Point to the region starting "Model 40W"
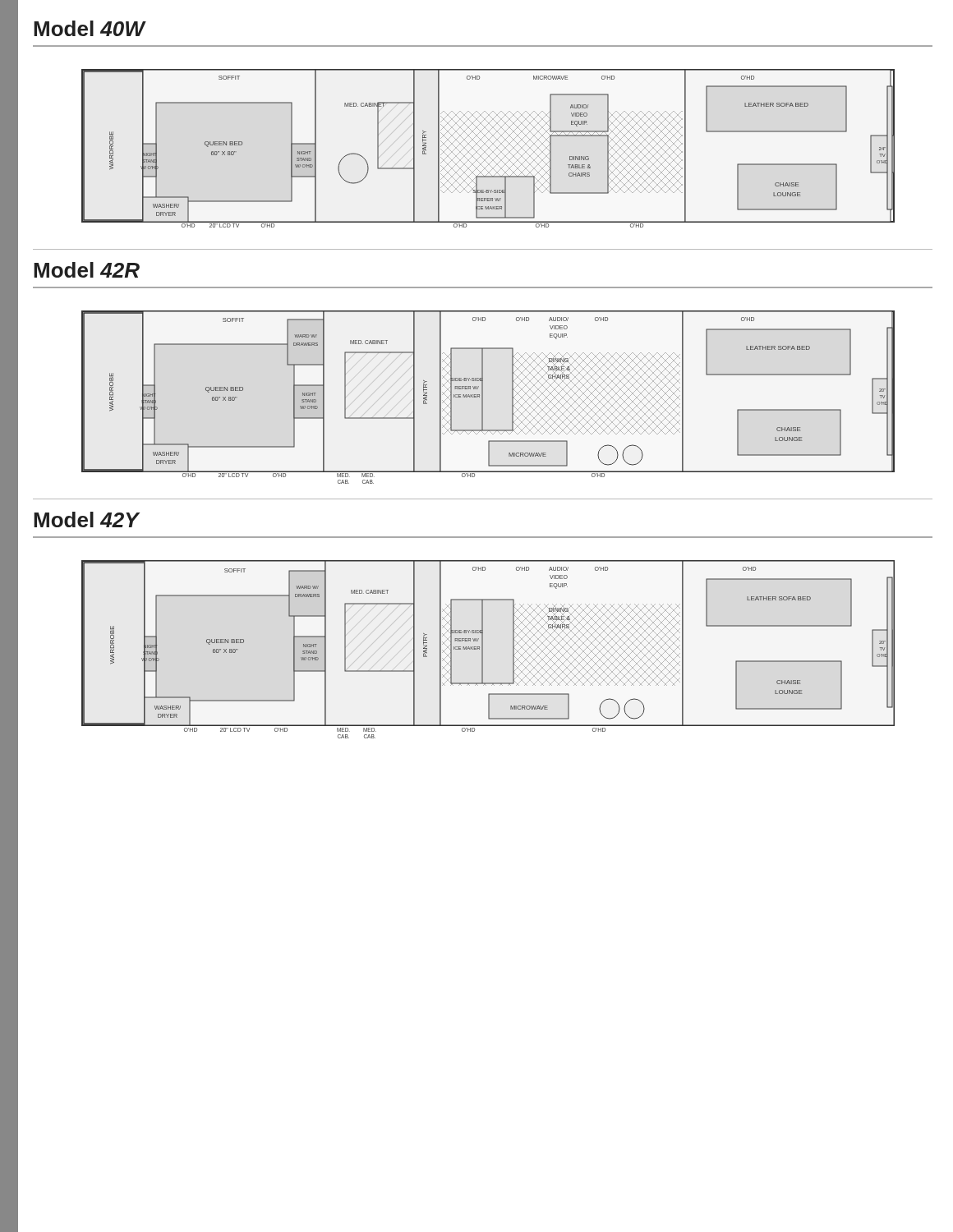 90,28
